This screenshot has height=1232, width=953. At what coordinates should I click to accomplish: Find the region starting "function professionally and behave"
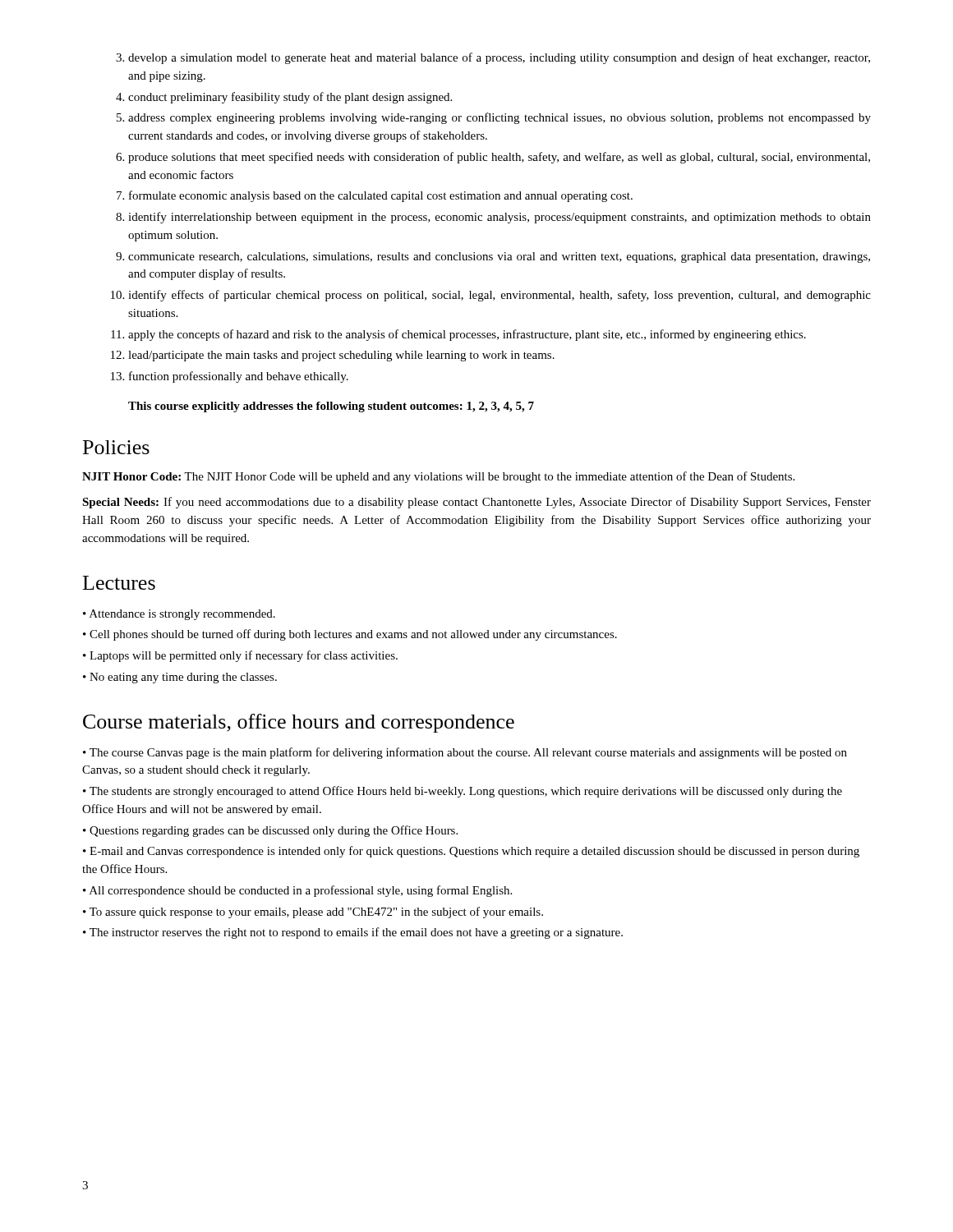click(x=239, y=377)
